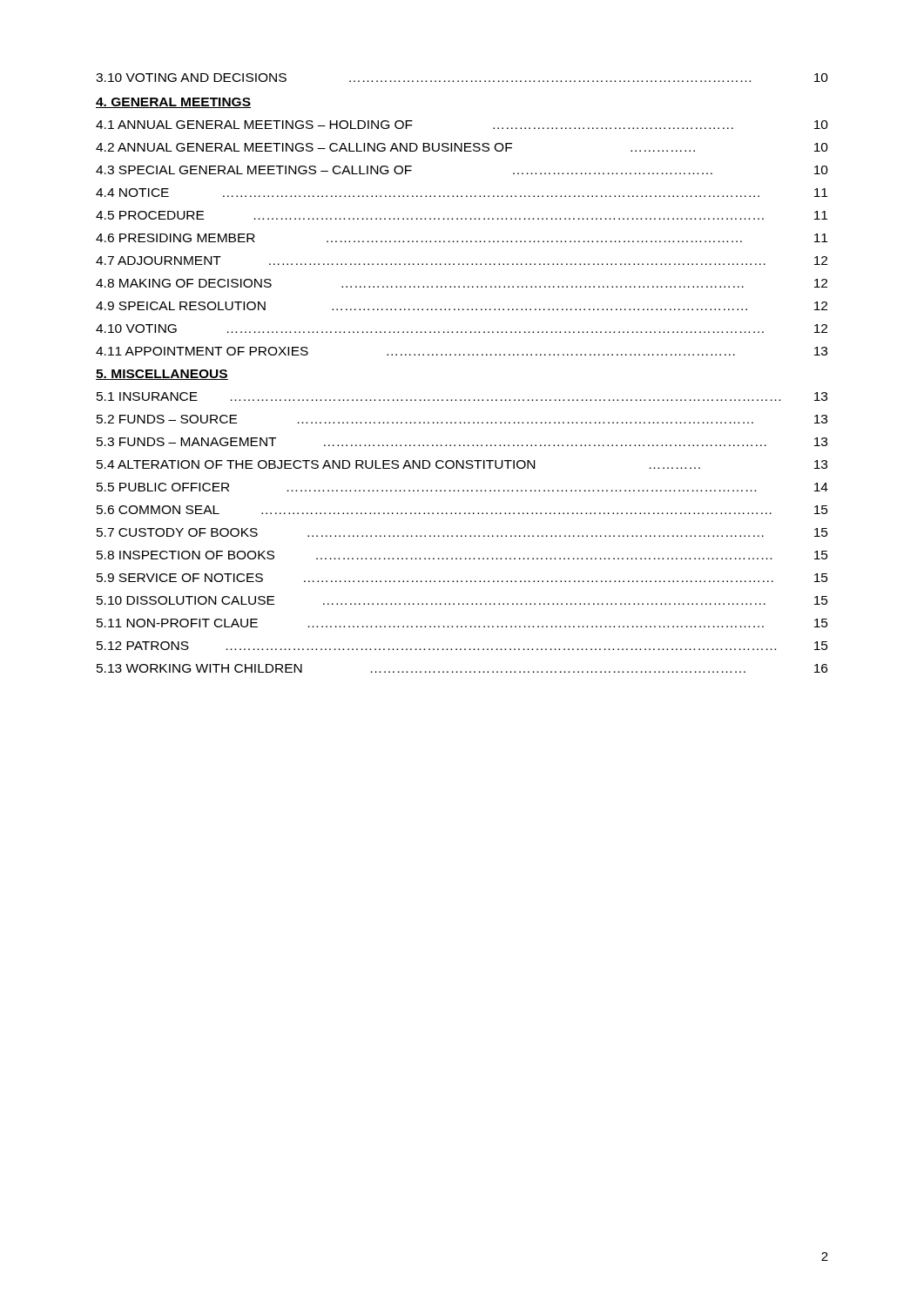
Task: Find the passage starting "4.5 PROCEDURE …………………………………………………………………………………………………… 11"
Action: (462, 215)
